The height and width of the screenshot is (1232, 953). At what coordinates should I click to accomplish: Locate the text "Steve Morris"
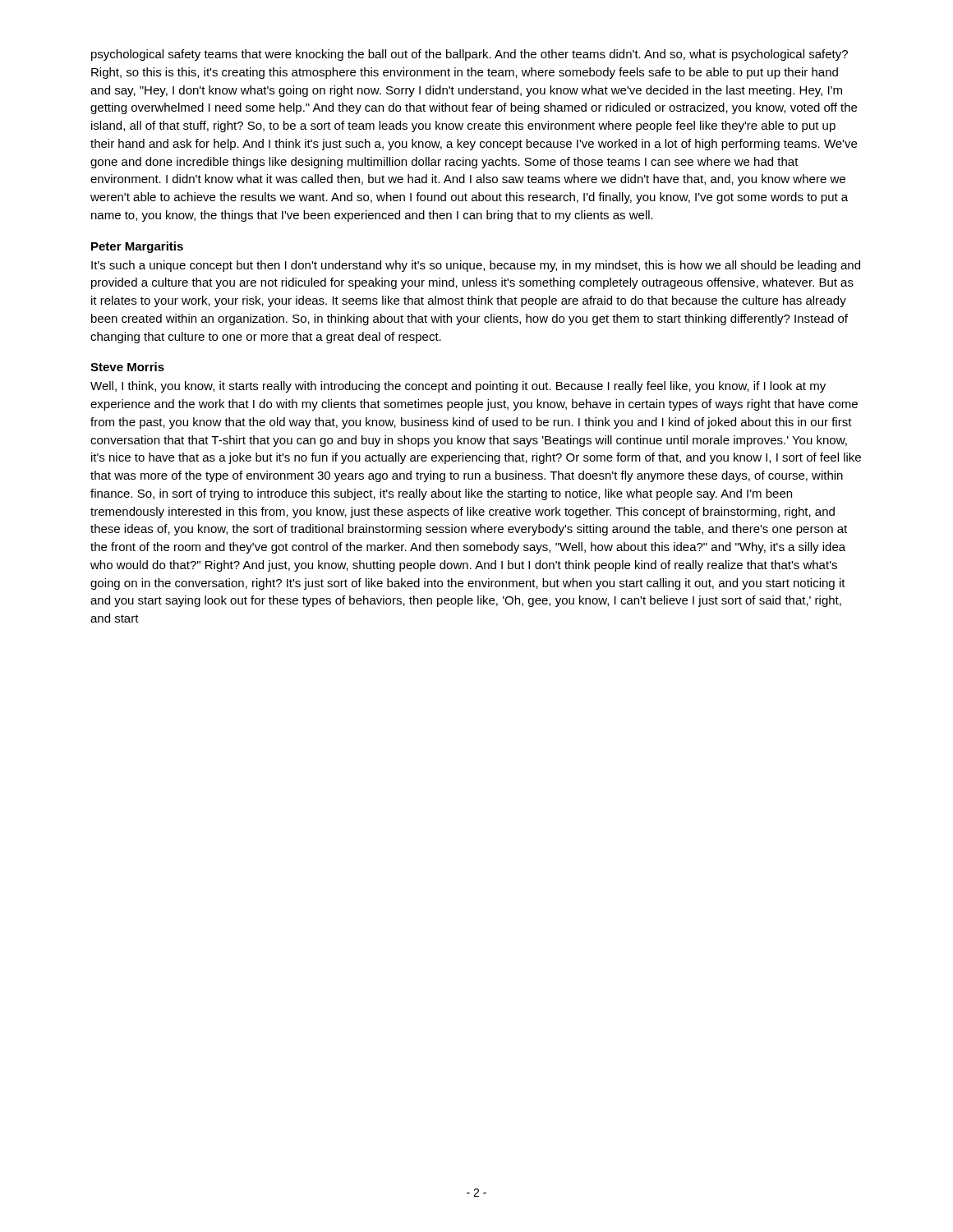(x=127, y=367)
